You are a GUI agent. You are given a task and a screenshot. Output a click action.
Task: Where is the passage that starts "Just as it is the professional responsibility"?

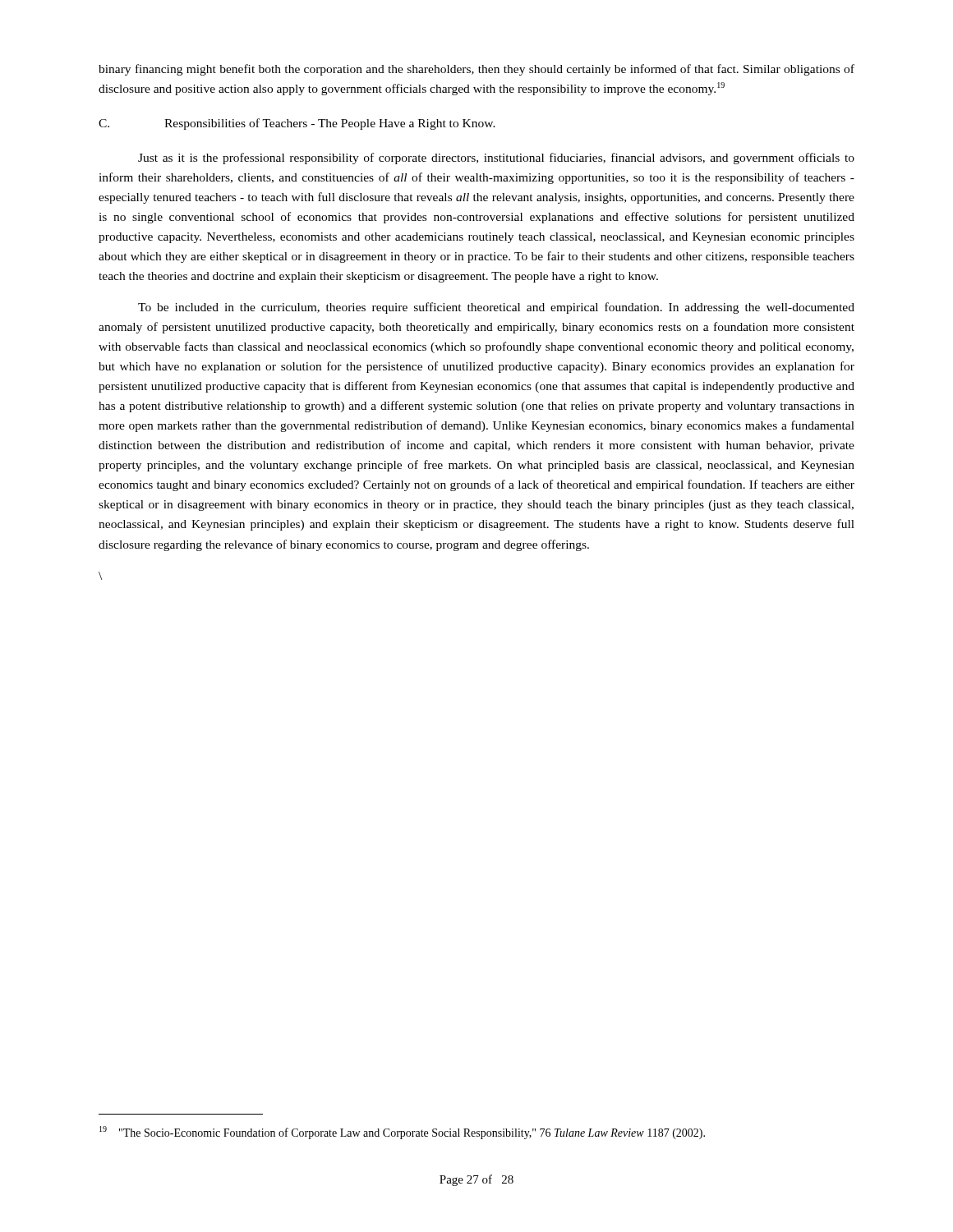click(476, 217)
